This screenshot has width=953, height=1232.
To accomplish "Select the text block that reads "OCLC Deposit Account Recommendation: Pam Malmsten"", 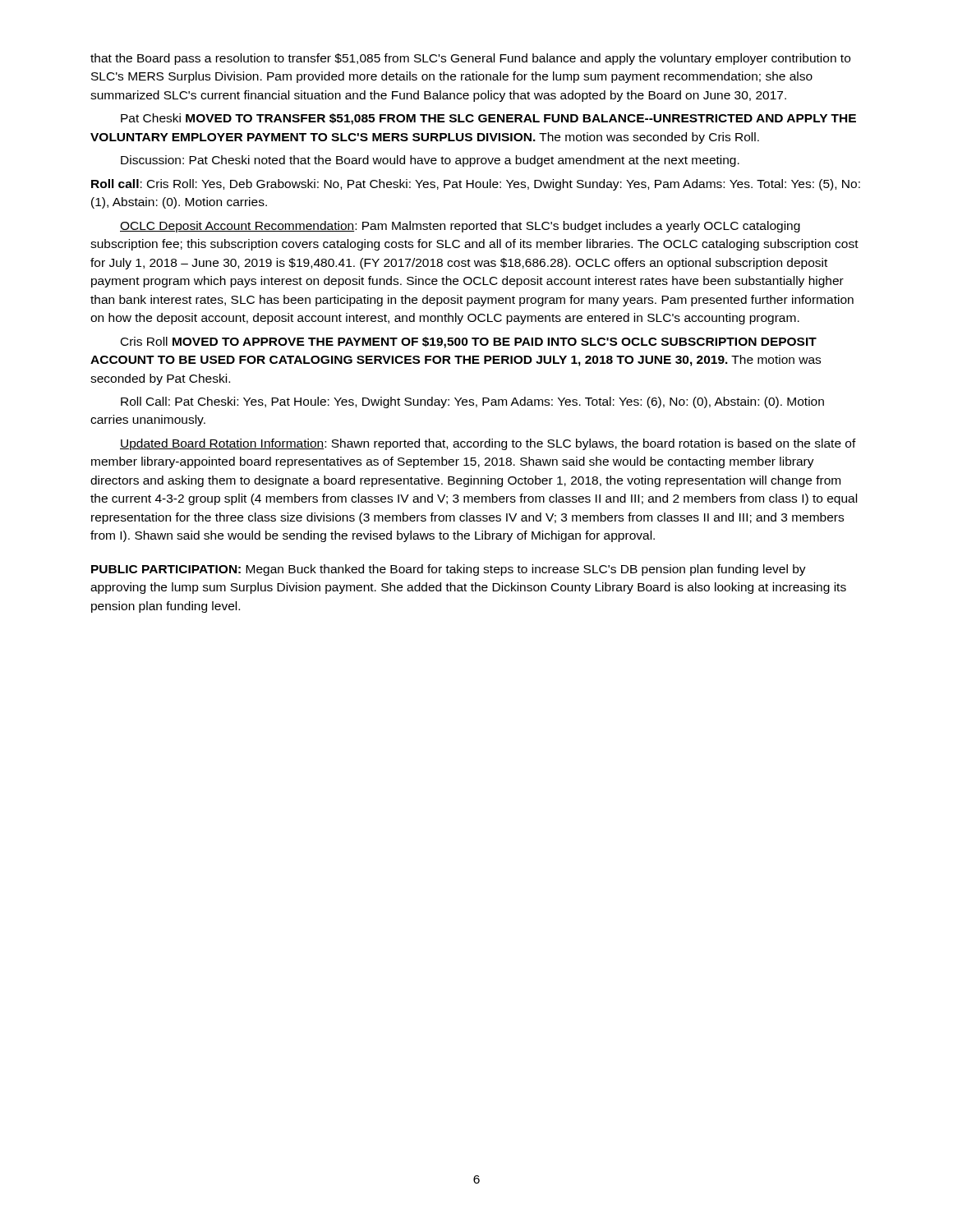I will click(476, 272).
